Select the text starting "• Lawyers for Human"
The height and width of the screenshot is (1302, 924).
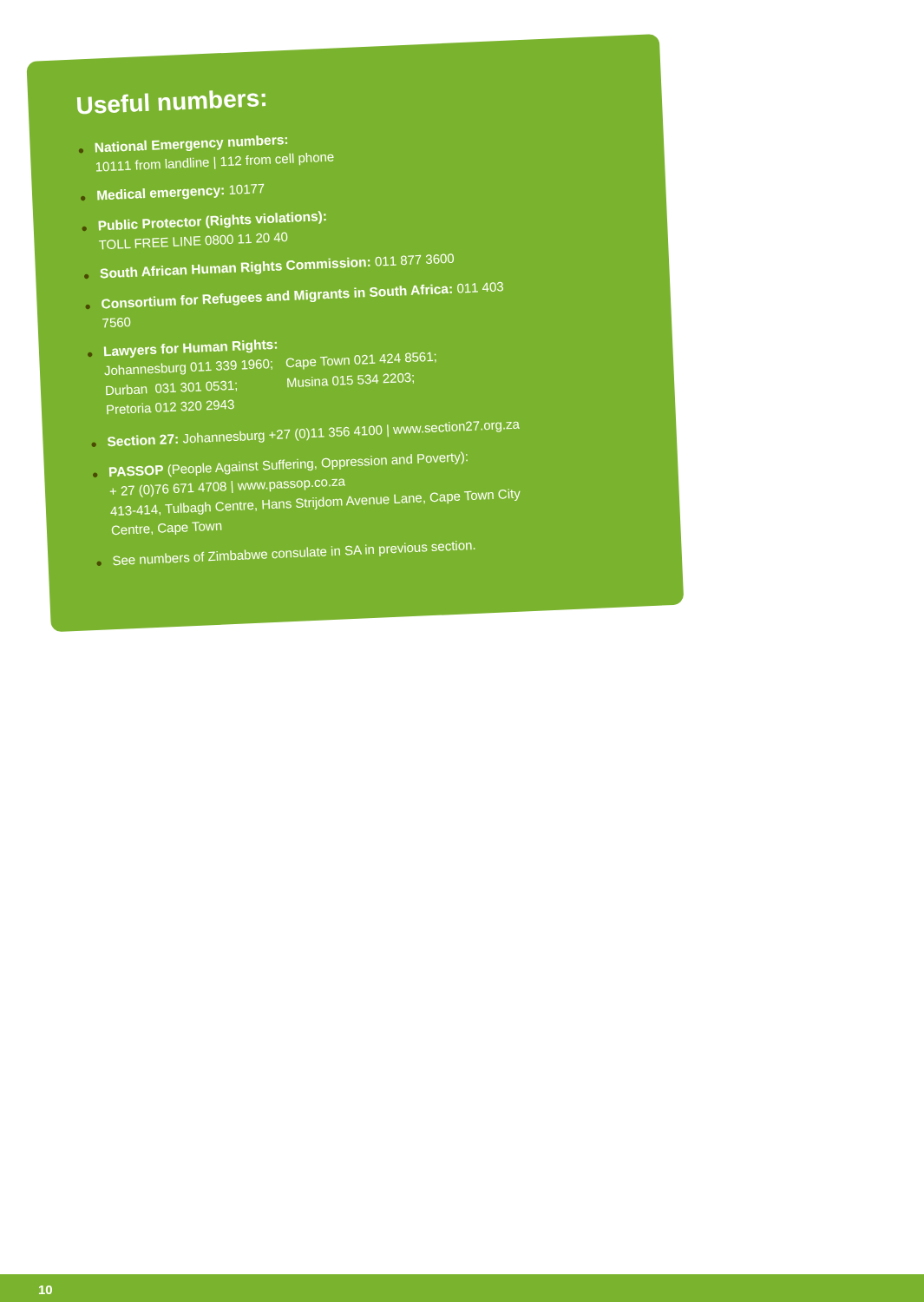point(359,370)
